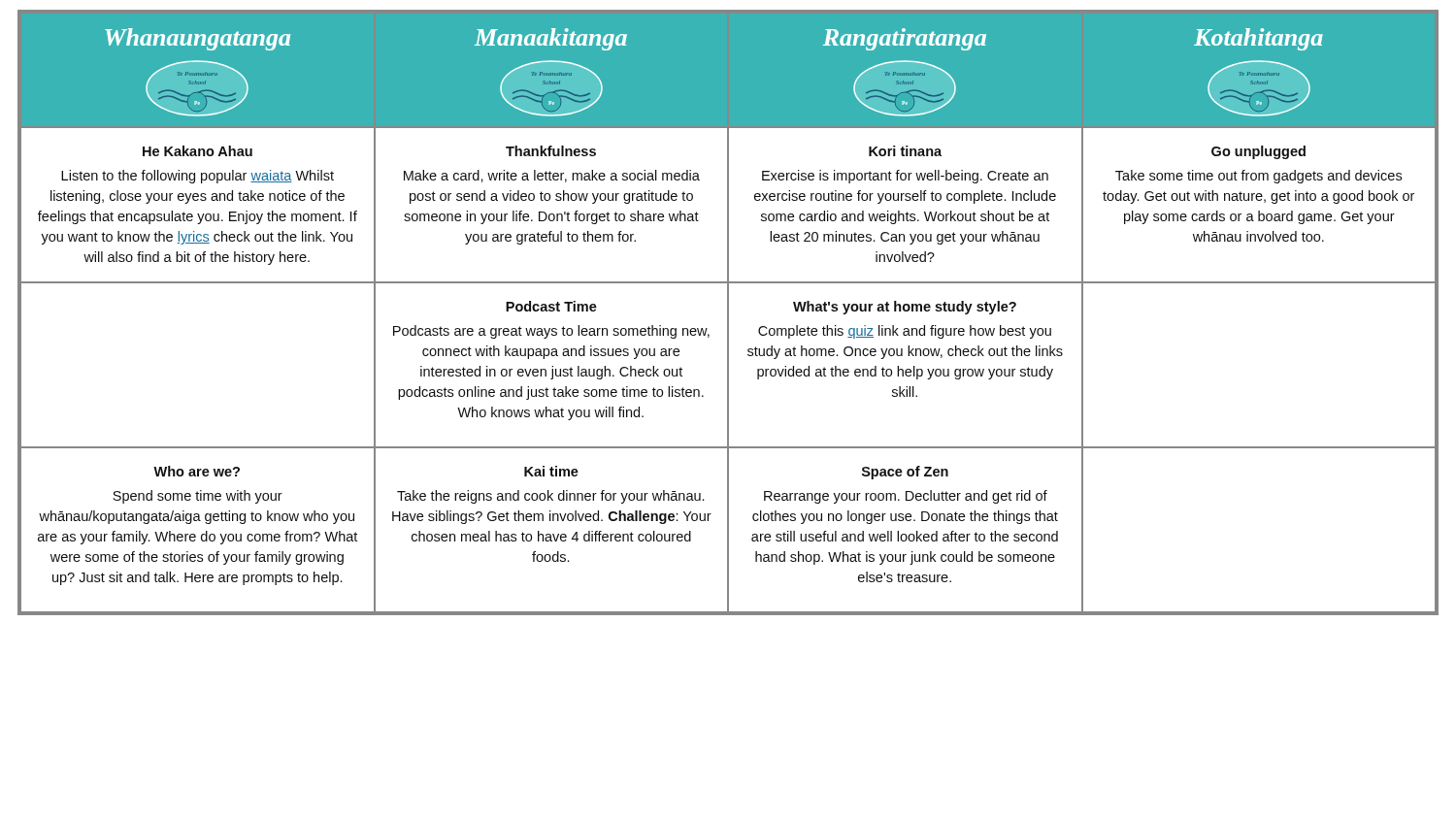Locate the text block with the text "Space of Zen Rearrange your room. Declutter"
This screenshot has height=819, width=1456.
(x=905, y=525)
